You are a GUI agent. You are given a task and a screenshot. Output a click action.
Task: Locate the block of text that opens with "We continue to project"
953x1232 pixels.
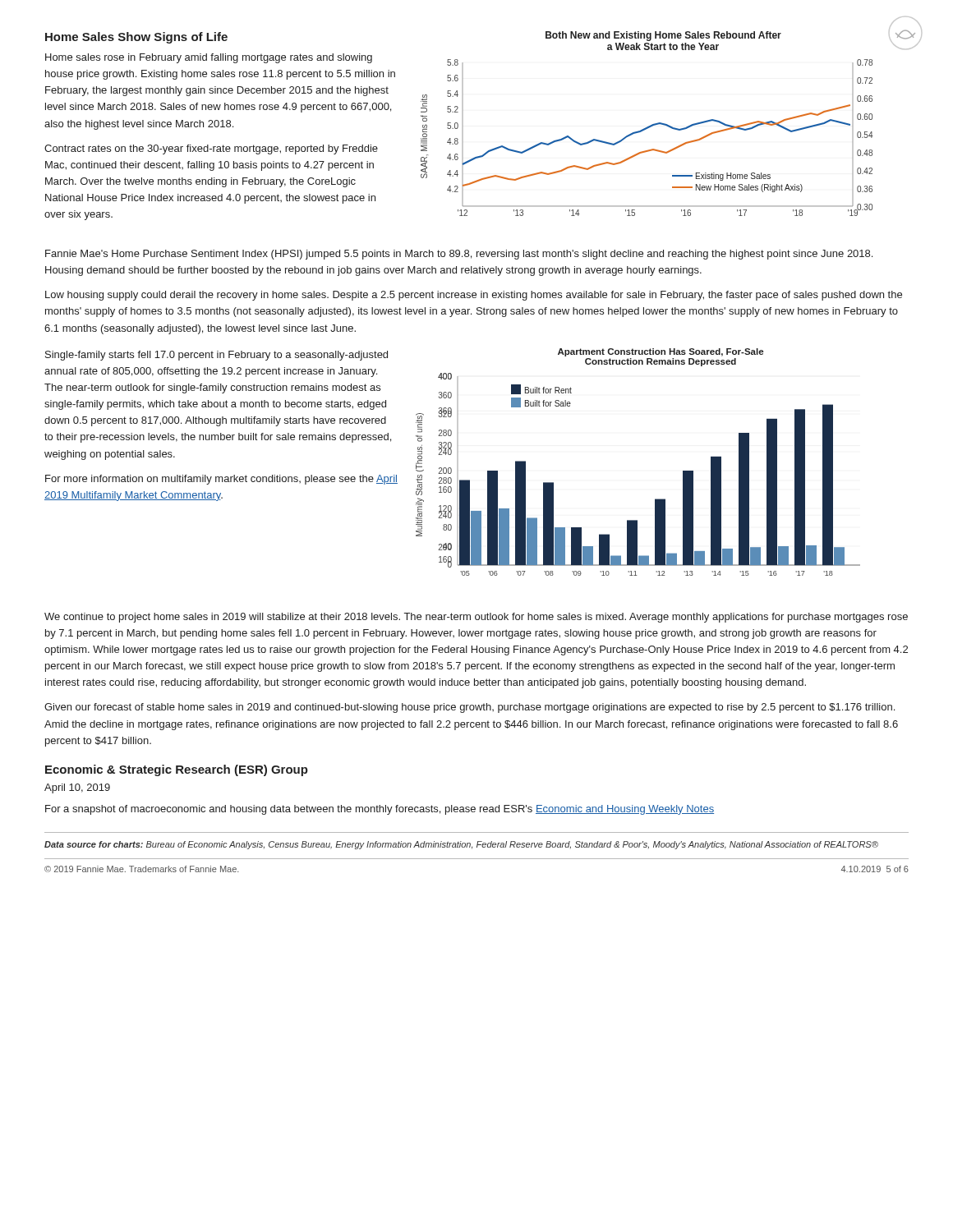pos(476,649)
